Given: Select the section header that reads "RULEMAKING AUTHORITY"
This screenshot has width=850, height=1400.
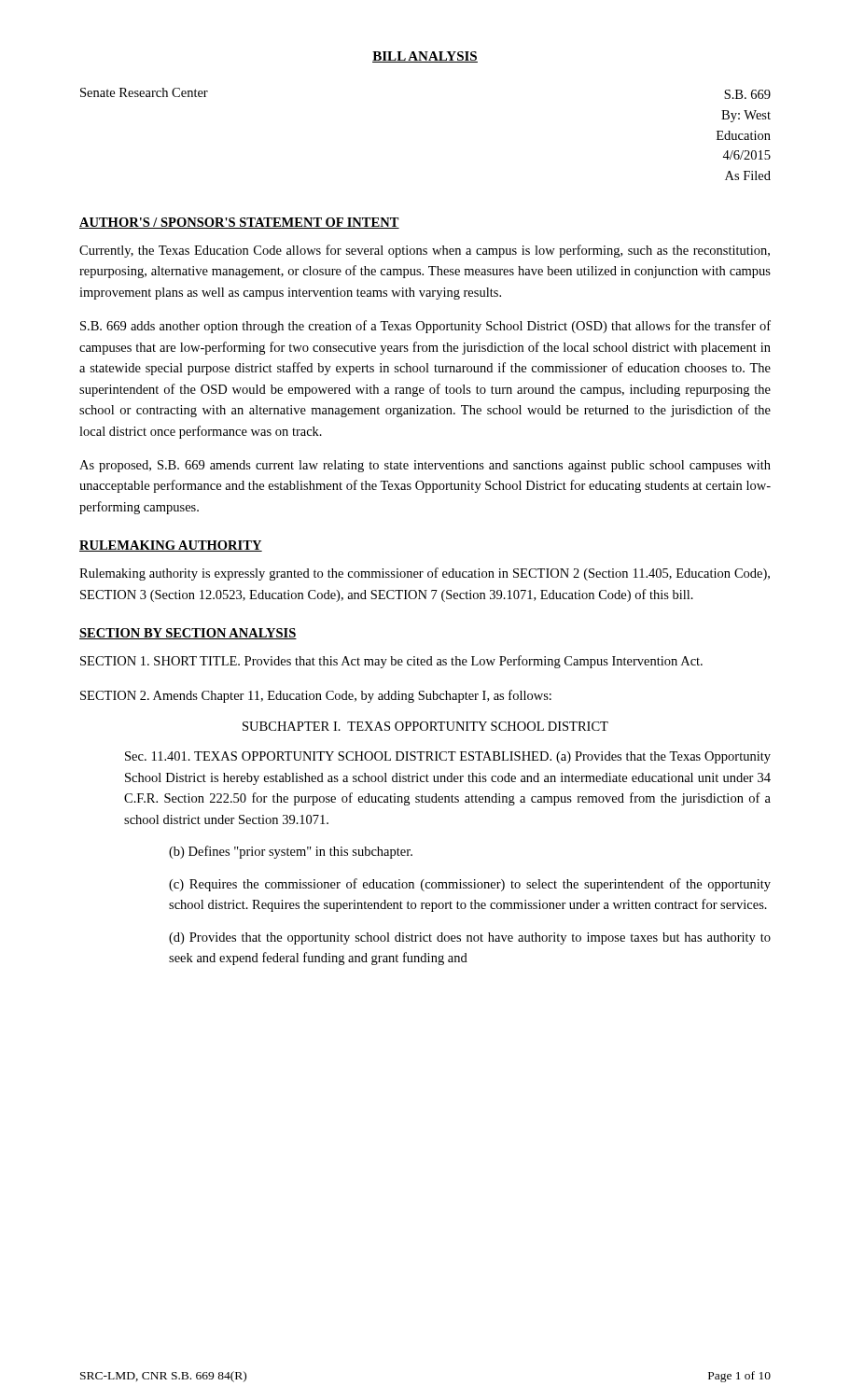Looking at the screenshot, I should click(170, 545).
